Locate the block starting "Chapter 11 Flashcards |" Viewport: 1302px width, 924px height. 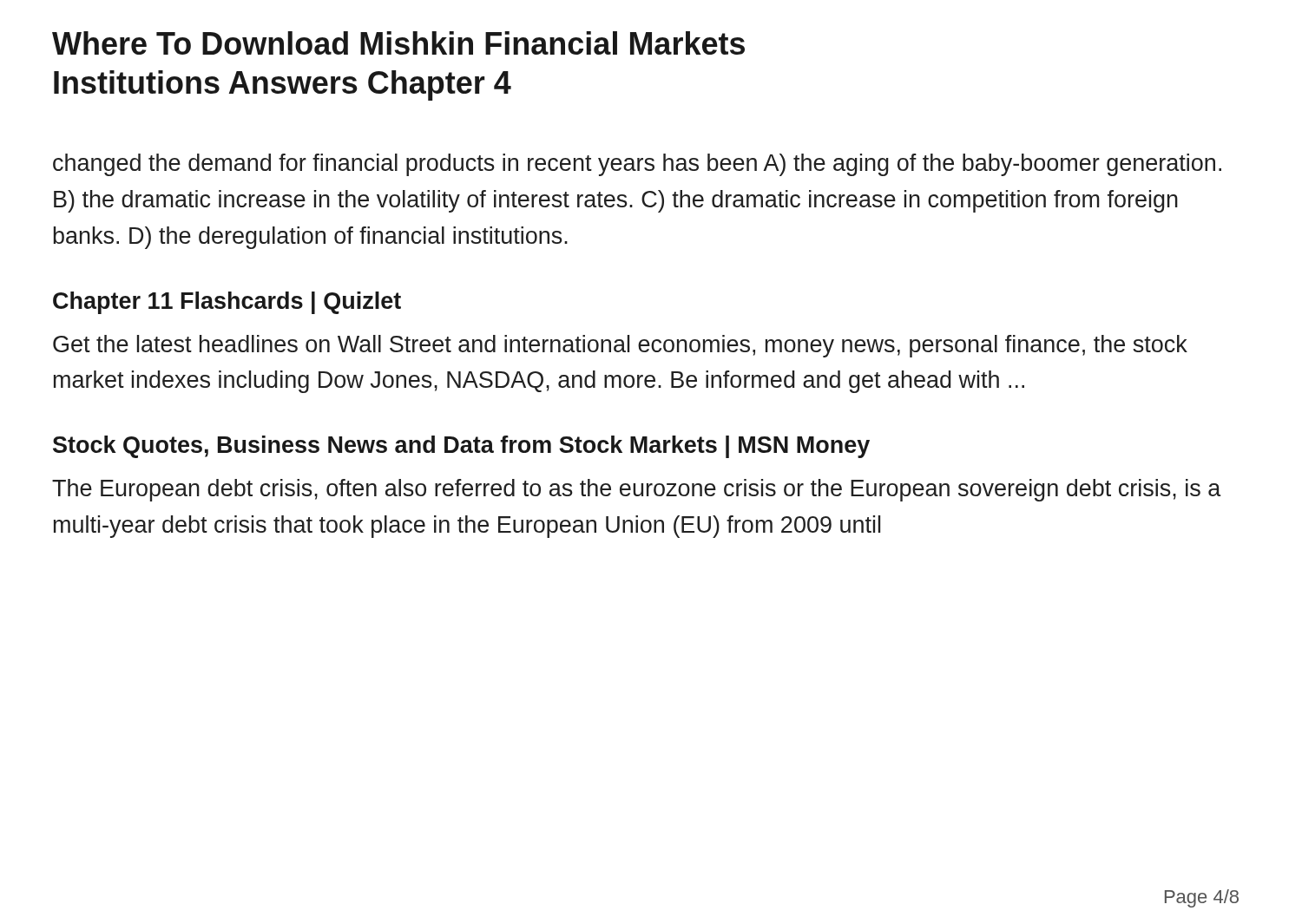pos(227,301)
